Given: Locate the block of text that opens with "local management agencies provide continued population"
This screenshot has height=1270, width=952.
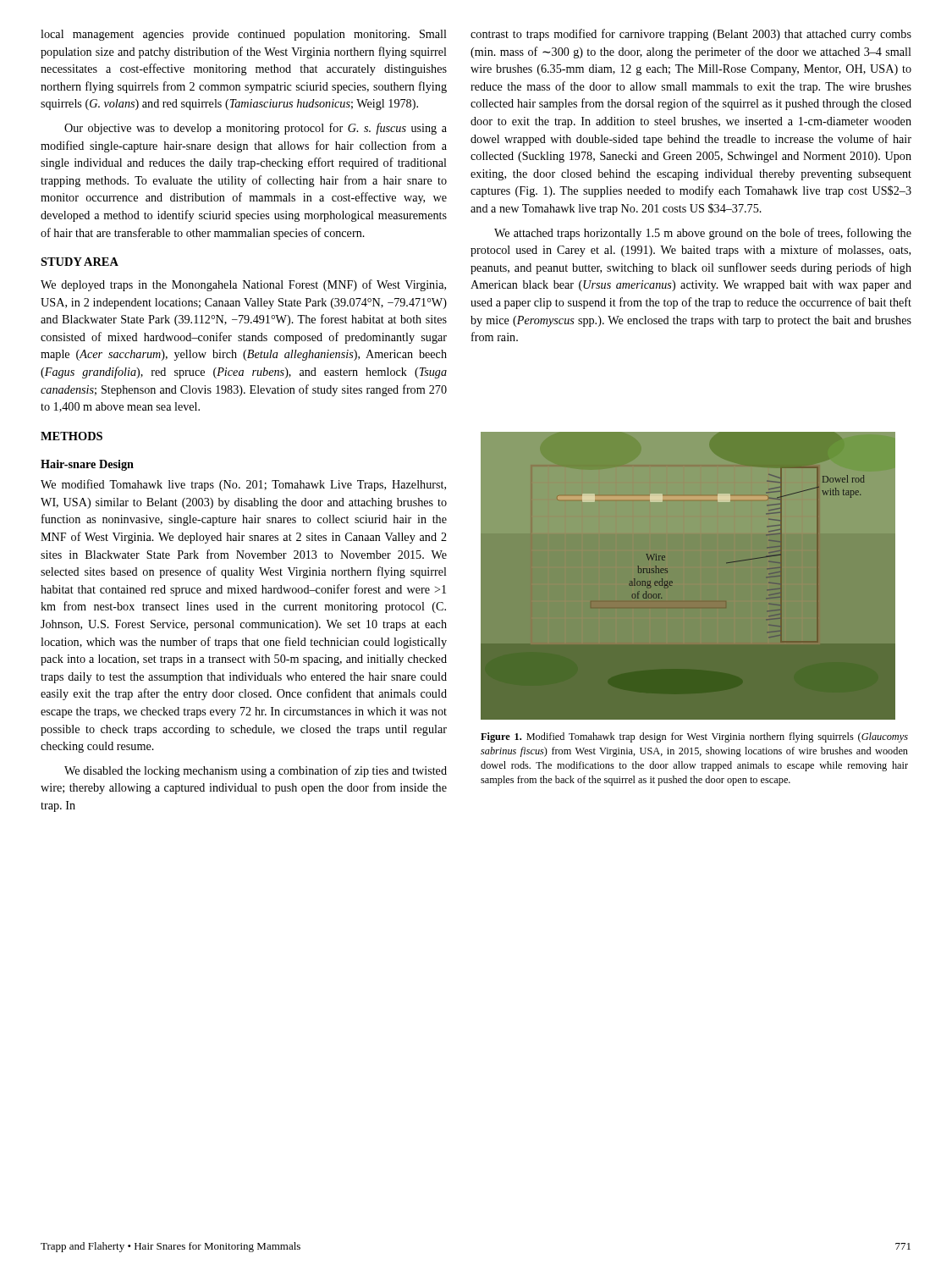Looking at the screenshot, I should coord(244,69).
